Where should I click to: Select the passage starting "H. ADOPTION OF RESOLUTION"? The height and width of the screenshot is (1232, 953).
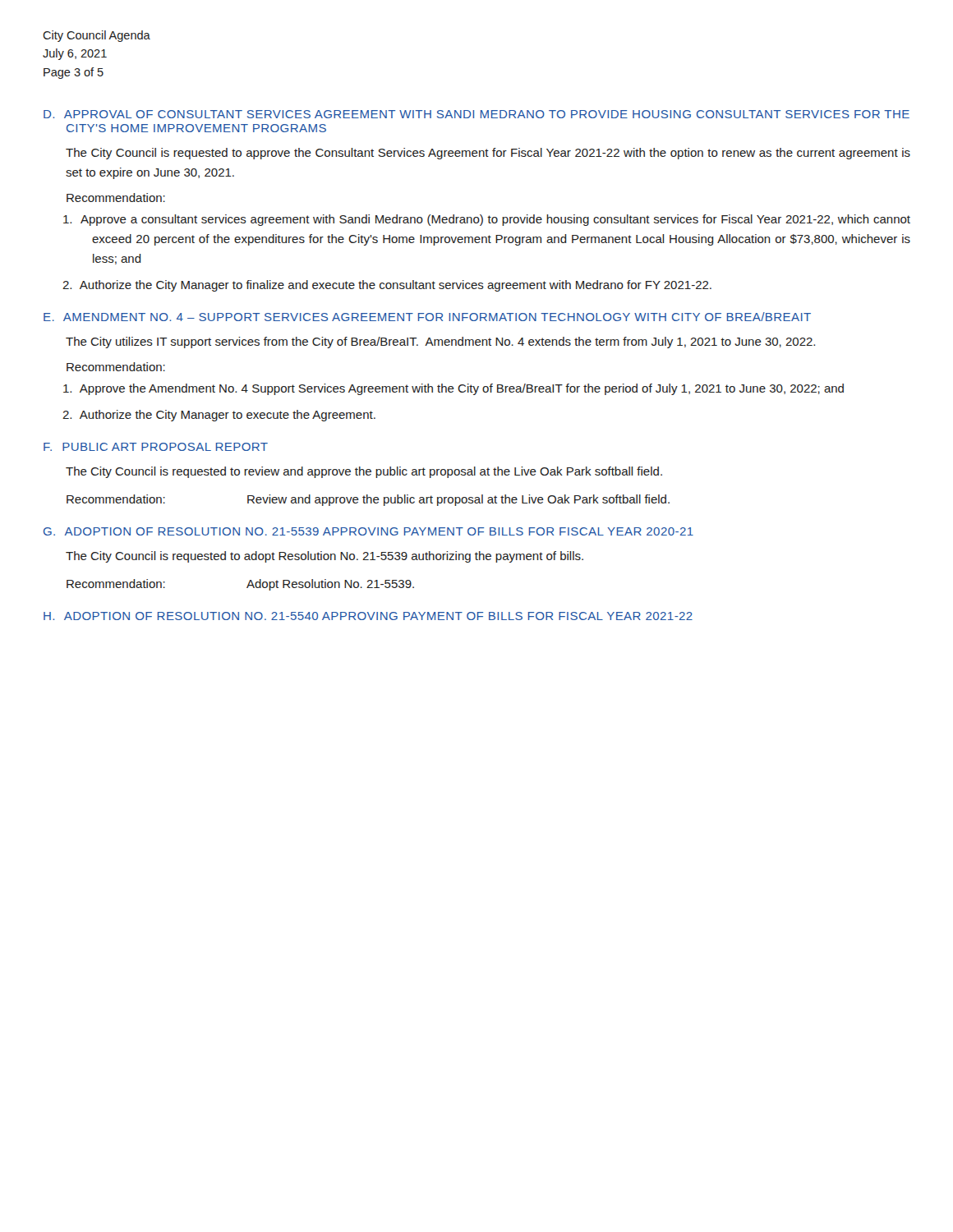(368, 616)
